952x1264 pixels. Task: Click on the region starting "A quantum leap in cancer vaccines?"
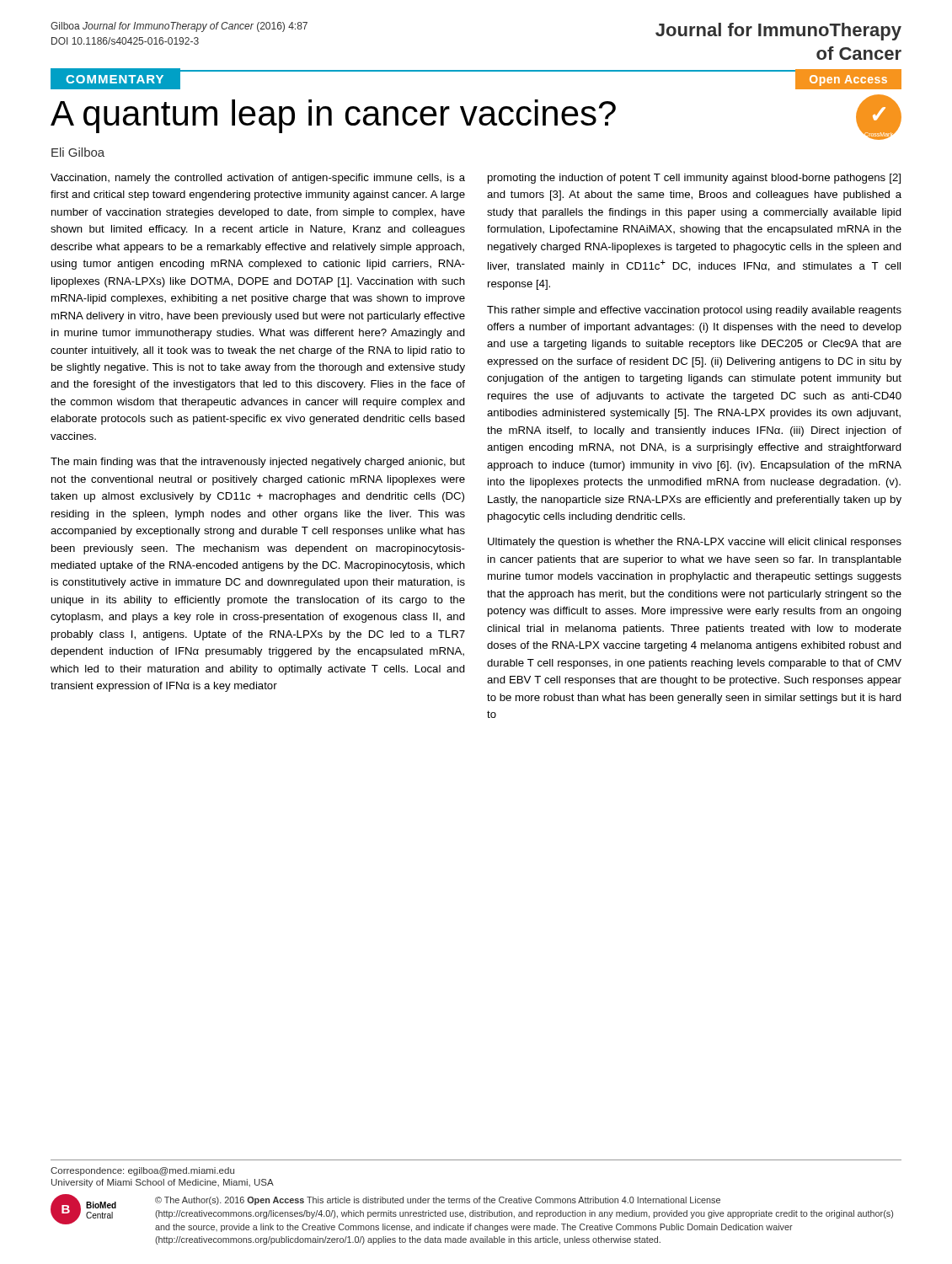point(334,114)
